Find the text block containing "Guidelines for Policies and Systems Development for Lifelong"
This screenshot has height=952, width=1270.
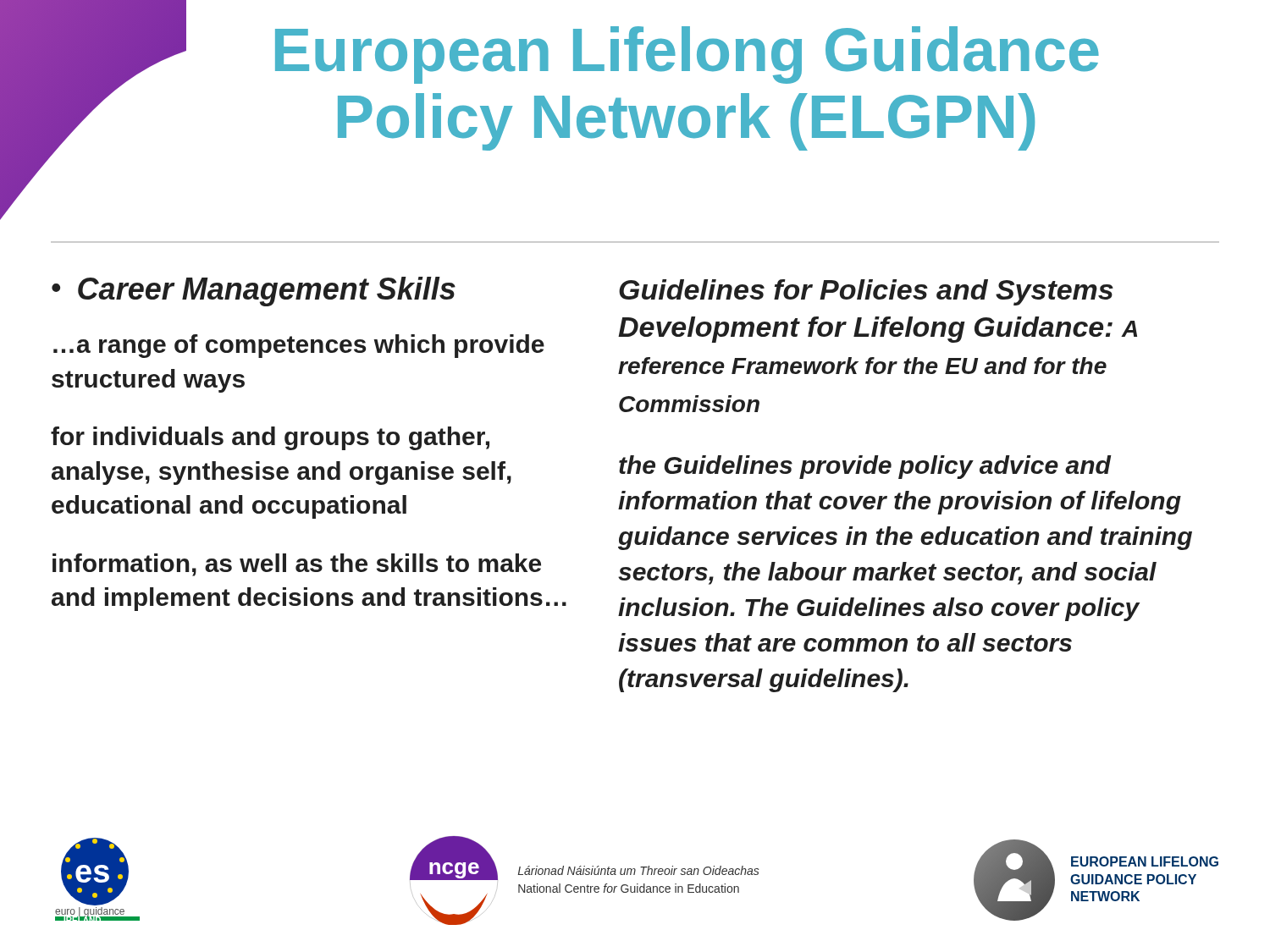coord(878,345)
